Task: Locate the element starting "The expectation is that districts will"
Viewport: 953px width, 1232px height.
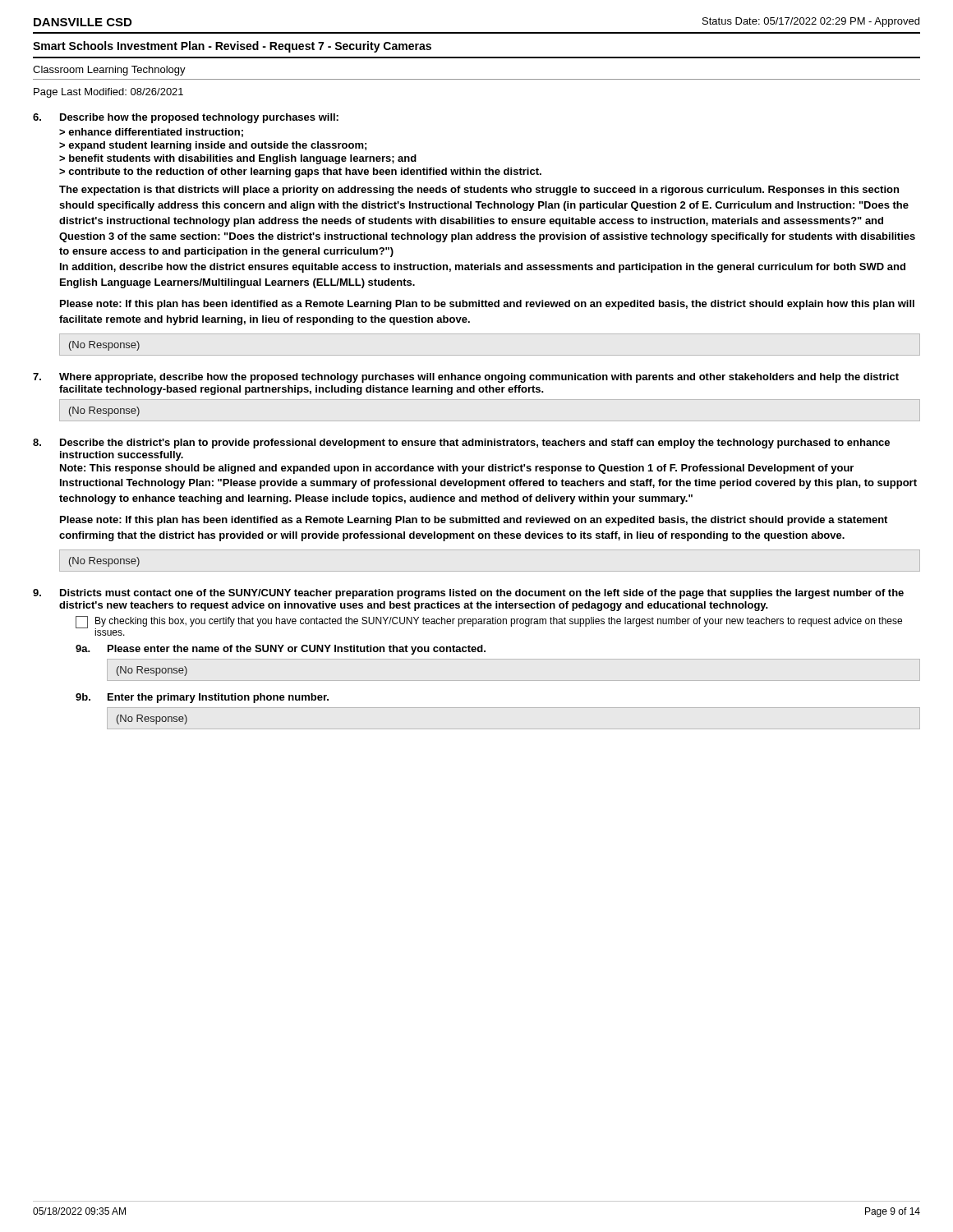Action: tap(487, 236)
